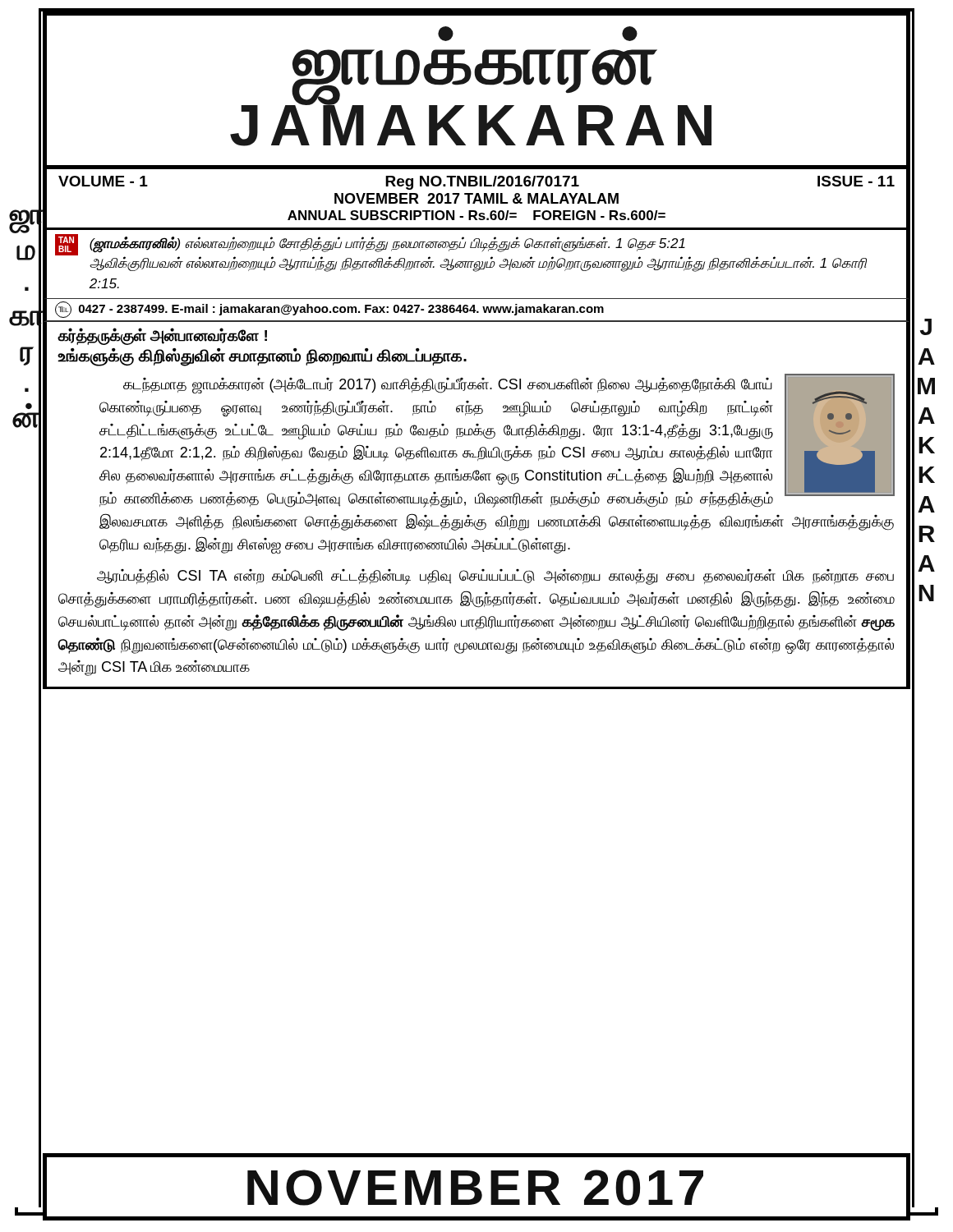The height and width of the screenshot is (1232, 953).
Task: Click on the text block containing "ஆரம்பத்தில் CSI TA என்ற கம்பெனி சட்டத்தின்படி பதிவு செய்யப்பட்டு"
Action: coord(476,622)
